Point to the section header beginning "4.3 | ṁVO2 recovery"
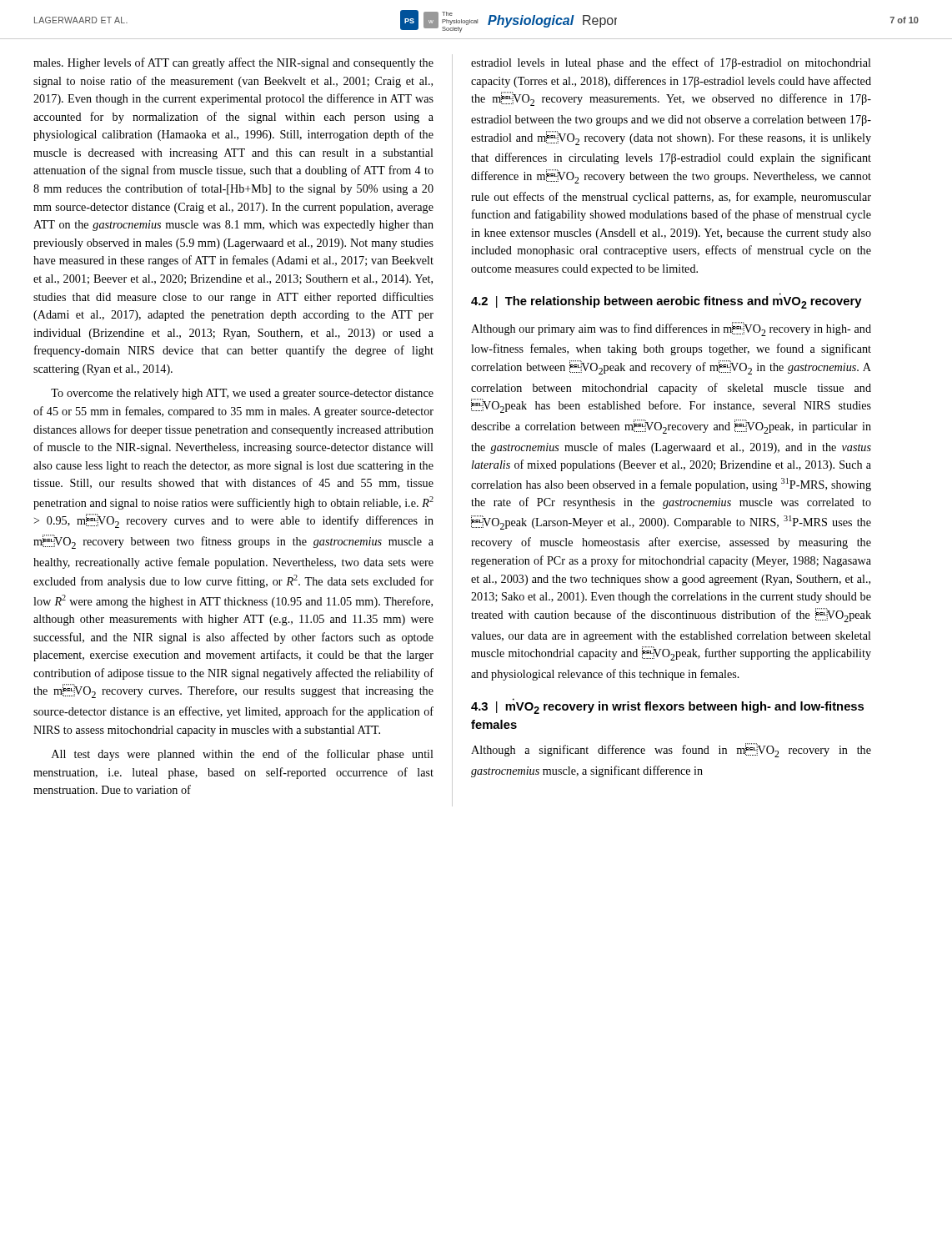952x1251 pixels. (668, 715)
